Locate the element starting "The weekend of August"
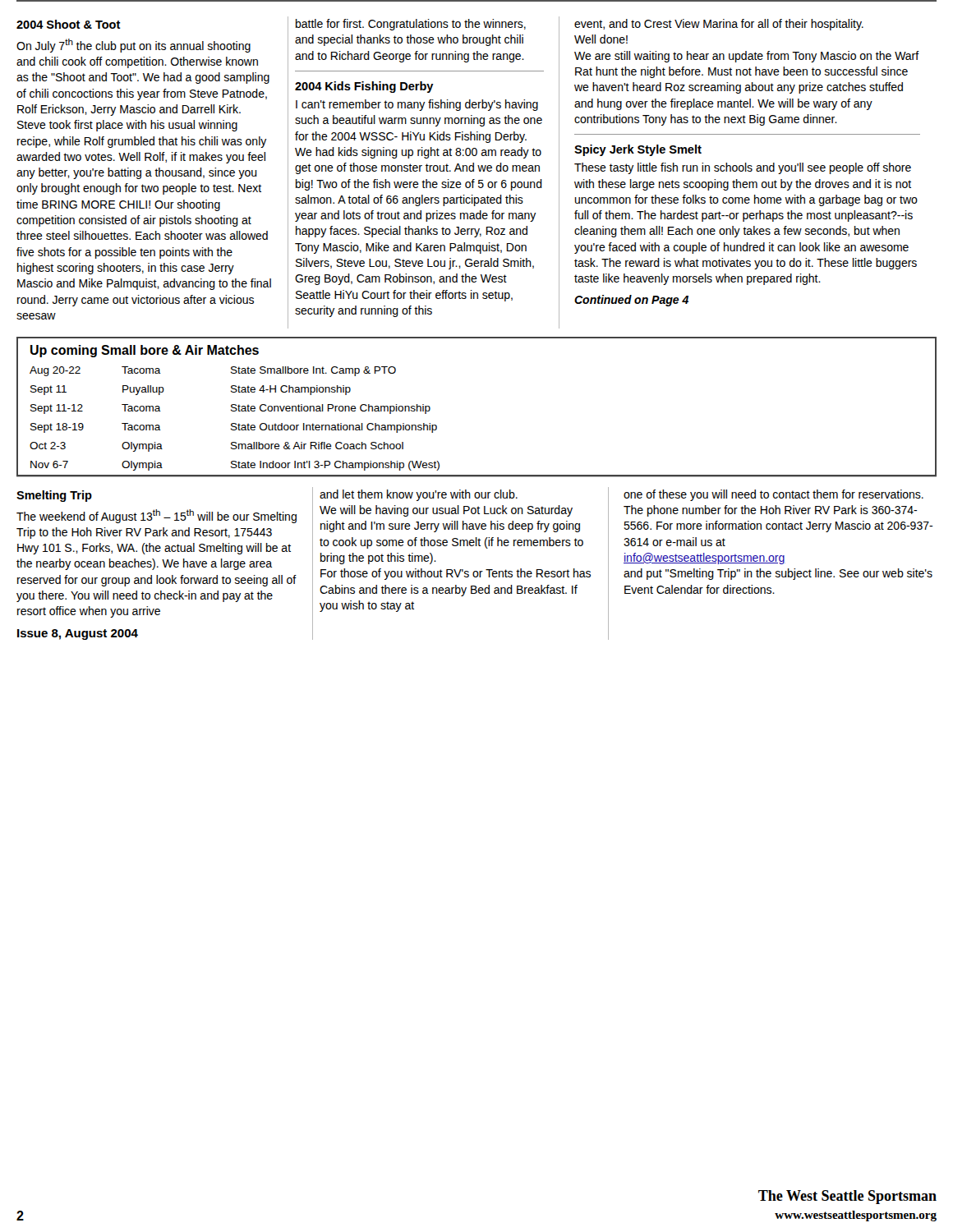 (157, 563)
